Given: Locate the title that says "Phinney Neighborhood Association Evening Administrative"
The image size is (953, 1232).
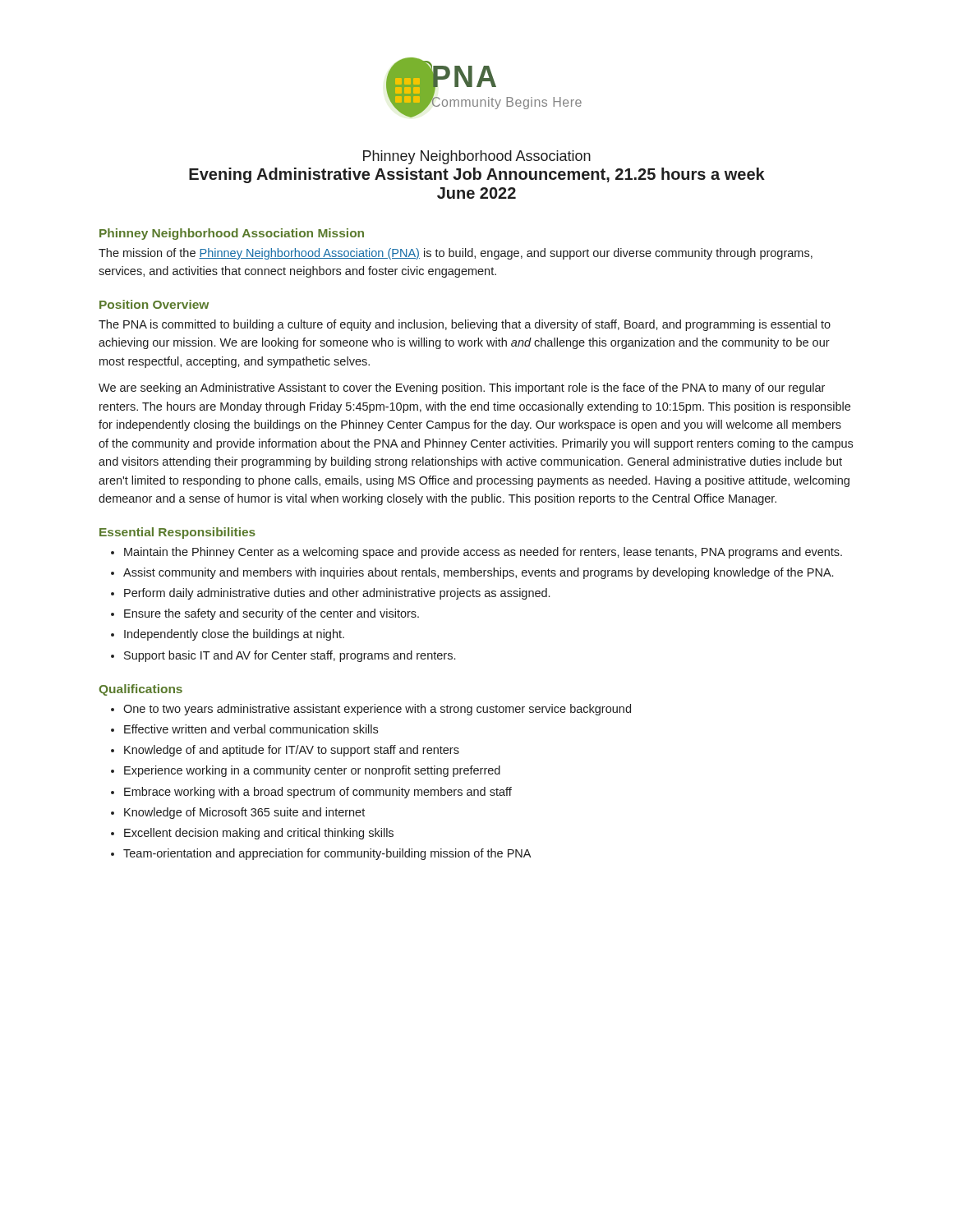Looking at the screenshot, I should 476,175.
